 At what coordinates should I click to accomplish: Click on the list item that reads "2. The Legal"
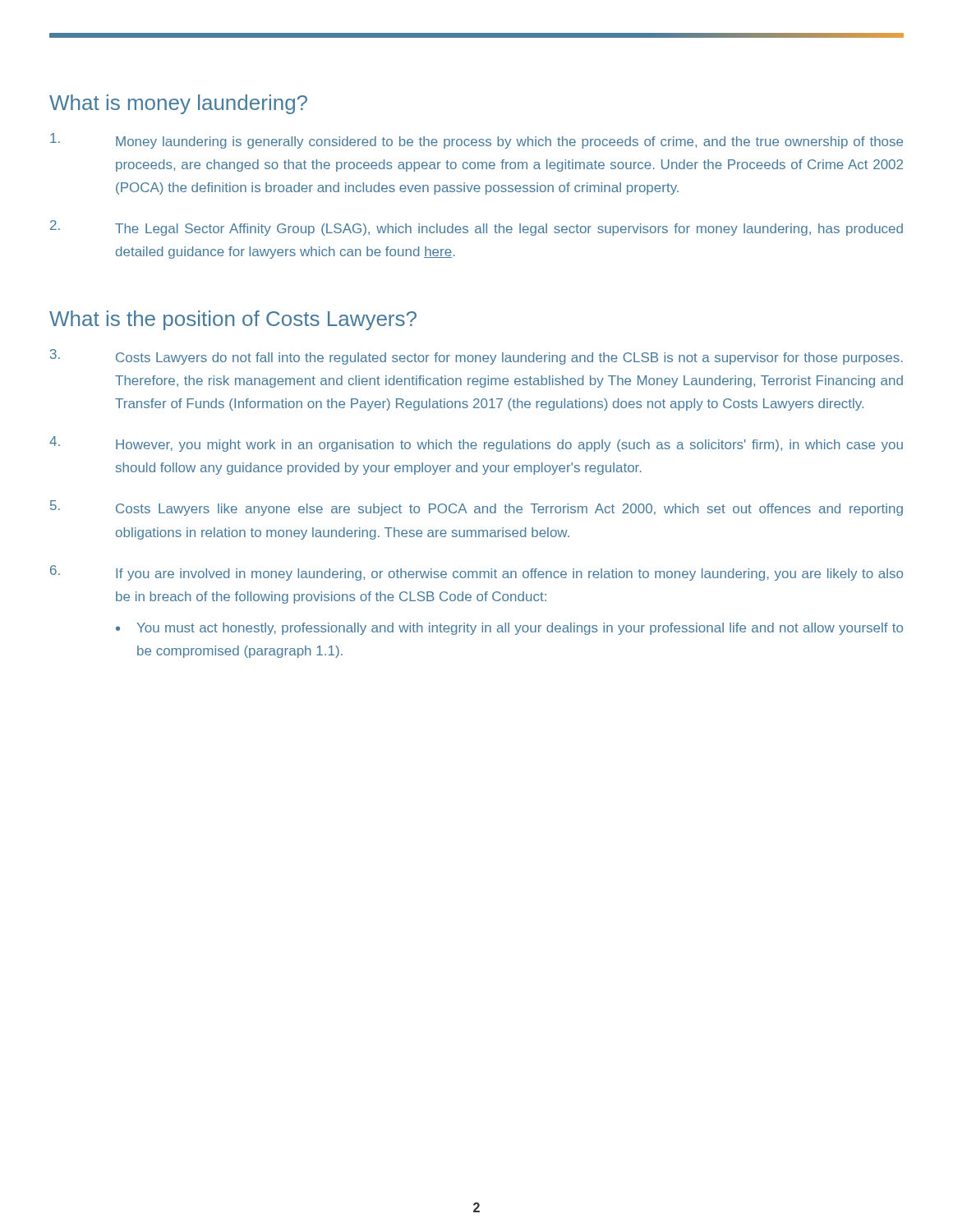point(476,241)
